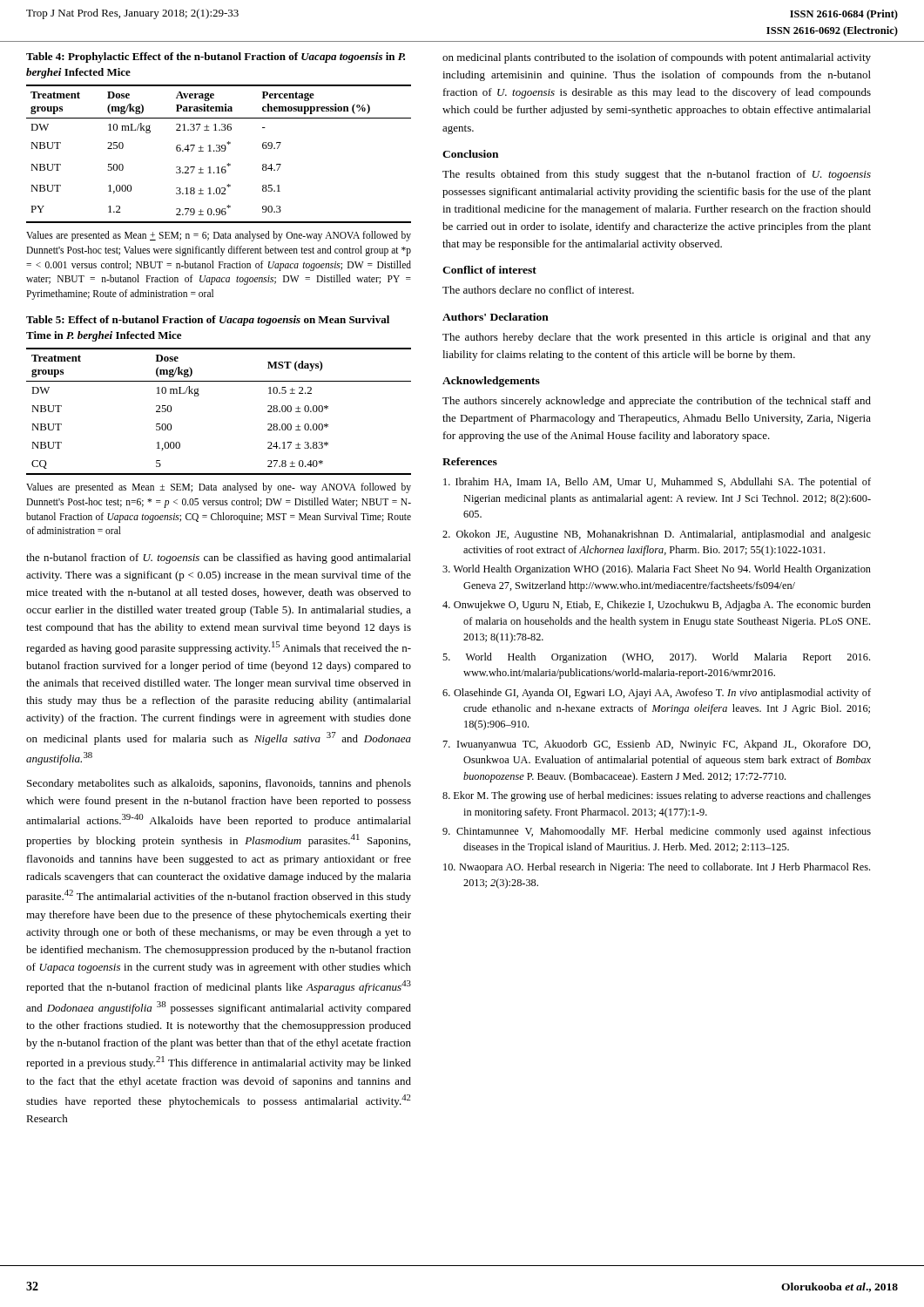The width and height of the screenshot is (924, 1307).
Task: Click the passage that begins "9. Chintamunnee V, Mahomoodally MF. Herbal medicine commonly"
Action: (x=657, y=839)
